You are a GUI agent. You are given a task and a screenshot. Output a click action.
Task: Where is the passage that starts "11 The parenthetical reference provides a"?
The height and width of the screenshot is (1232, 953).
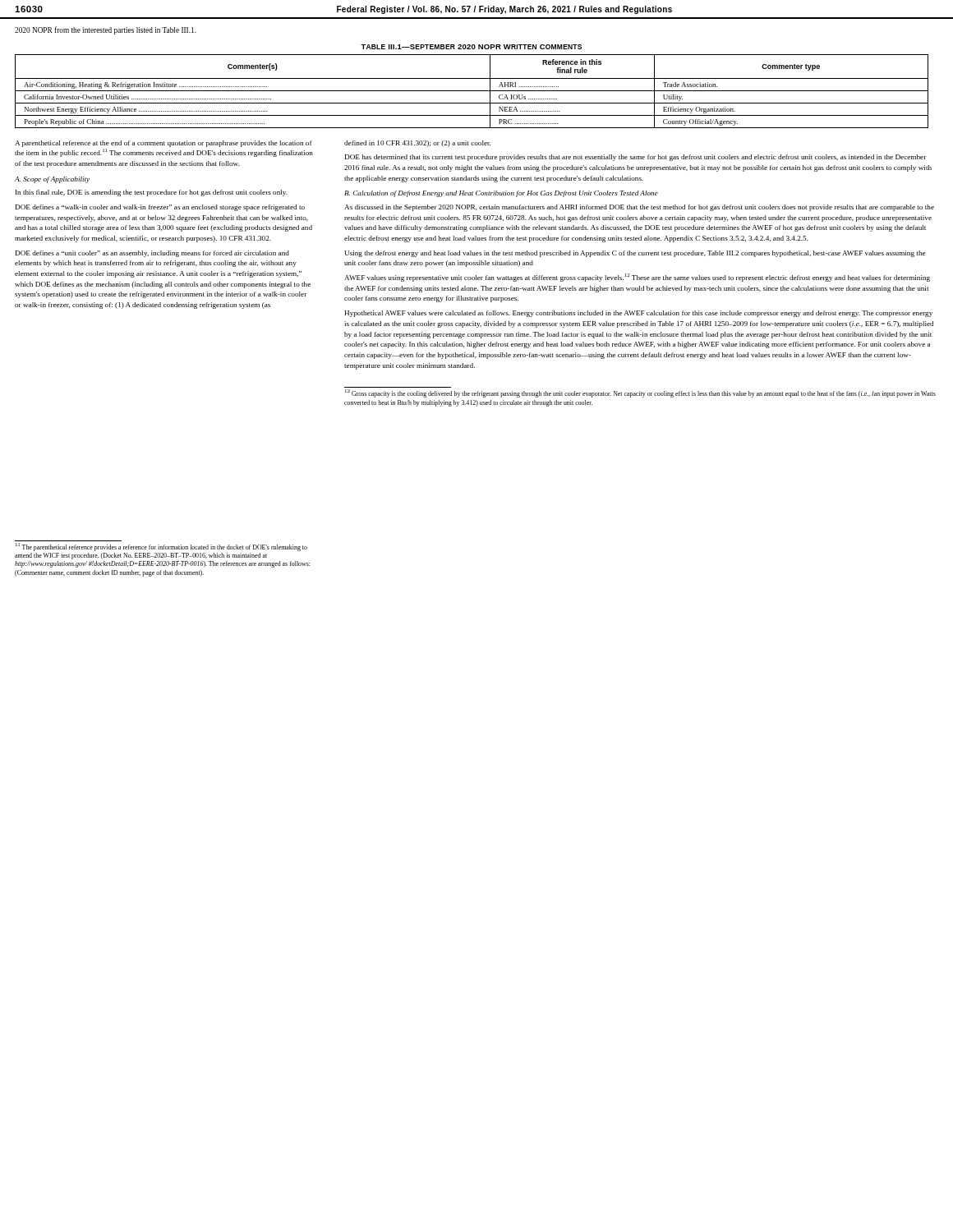pos(163,560)
